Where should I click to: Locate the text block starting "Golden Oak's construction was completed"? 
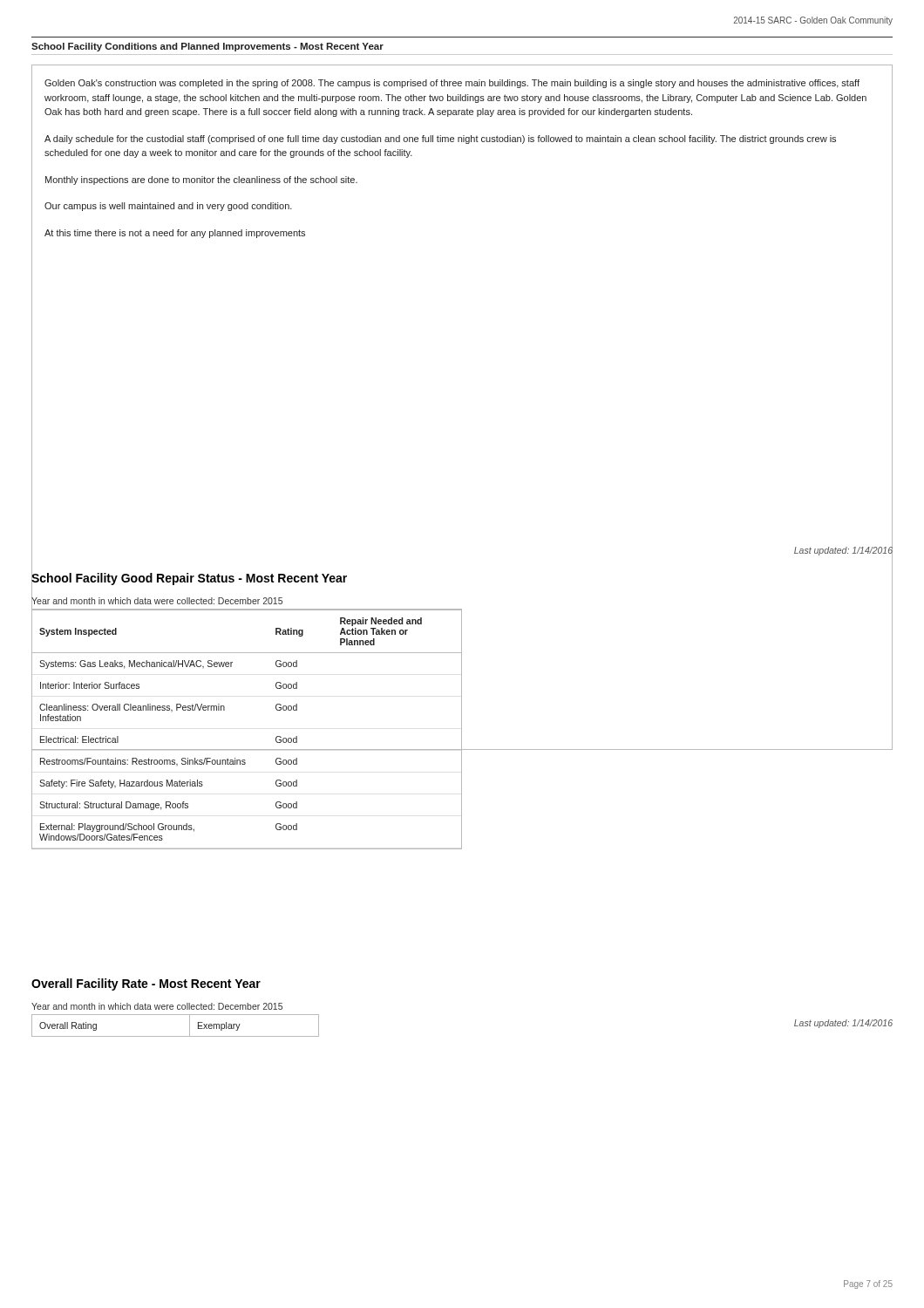(x=452, y=84)
